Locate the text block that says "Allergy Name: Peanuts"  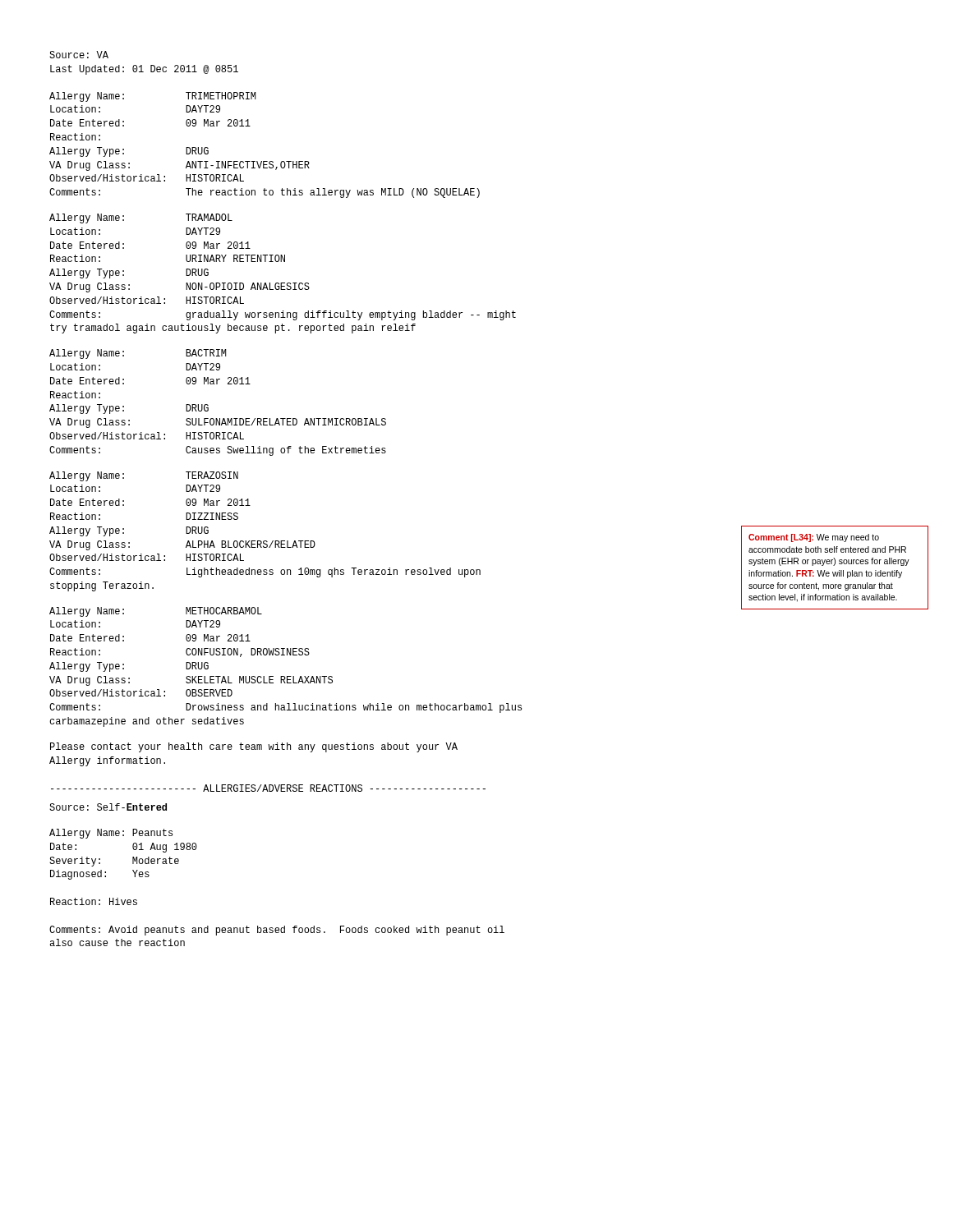tap(111, 834)
